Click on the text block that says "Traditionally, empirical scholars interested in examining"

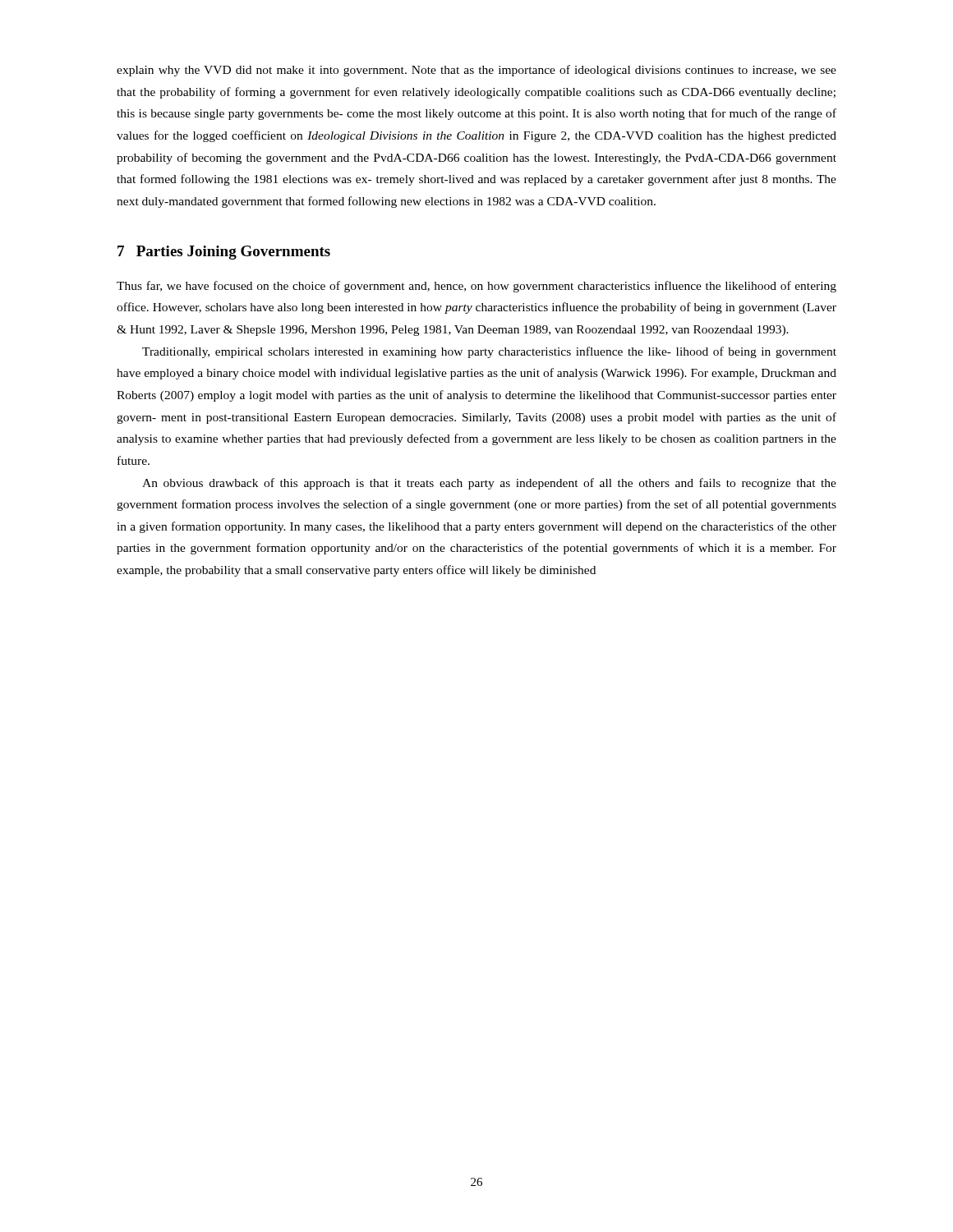click(476, 406)
